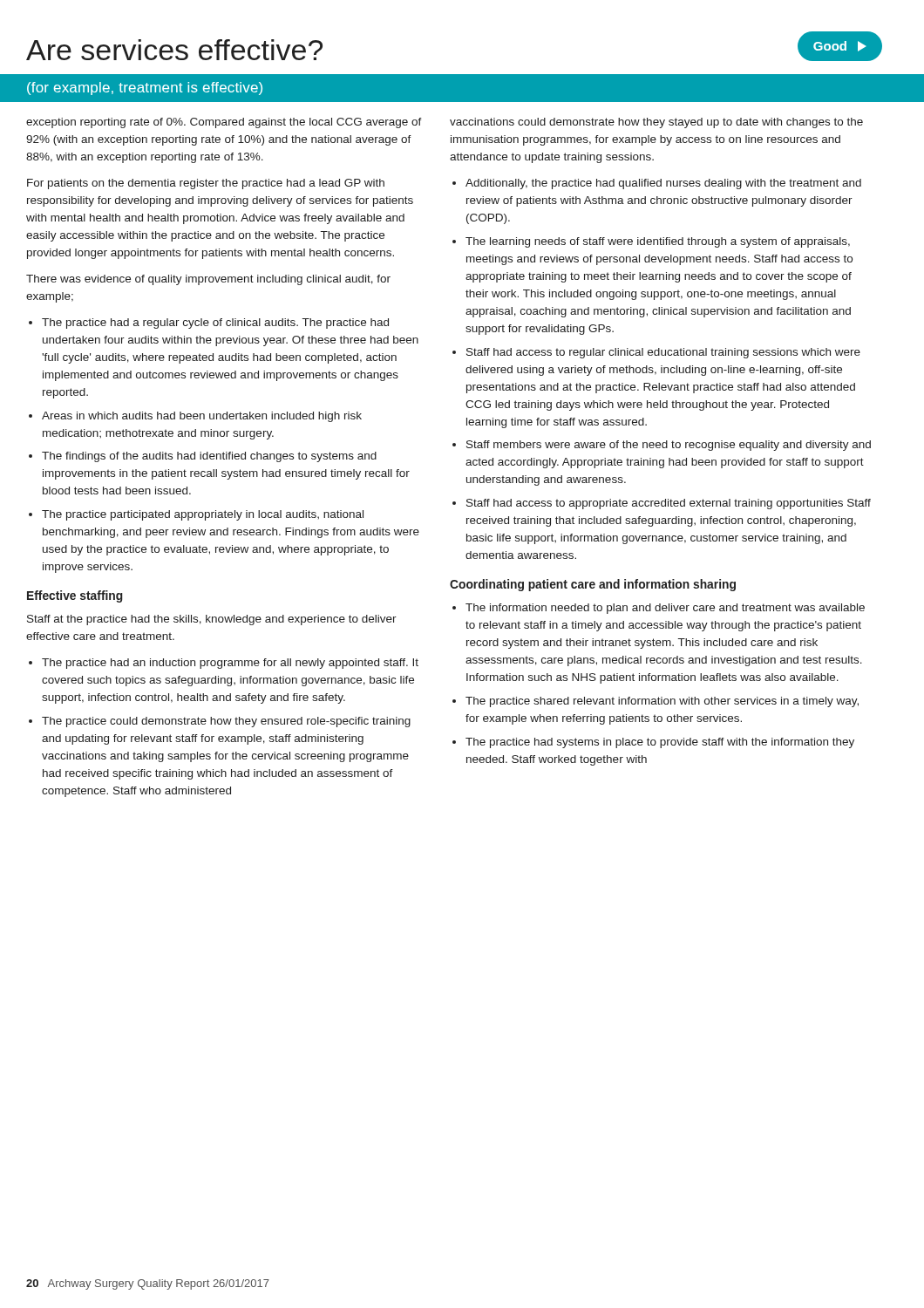The image size is (924, 1308).
Task: Find the block on this page that starts "The learning needs"
Action: pos(659,284)
